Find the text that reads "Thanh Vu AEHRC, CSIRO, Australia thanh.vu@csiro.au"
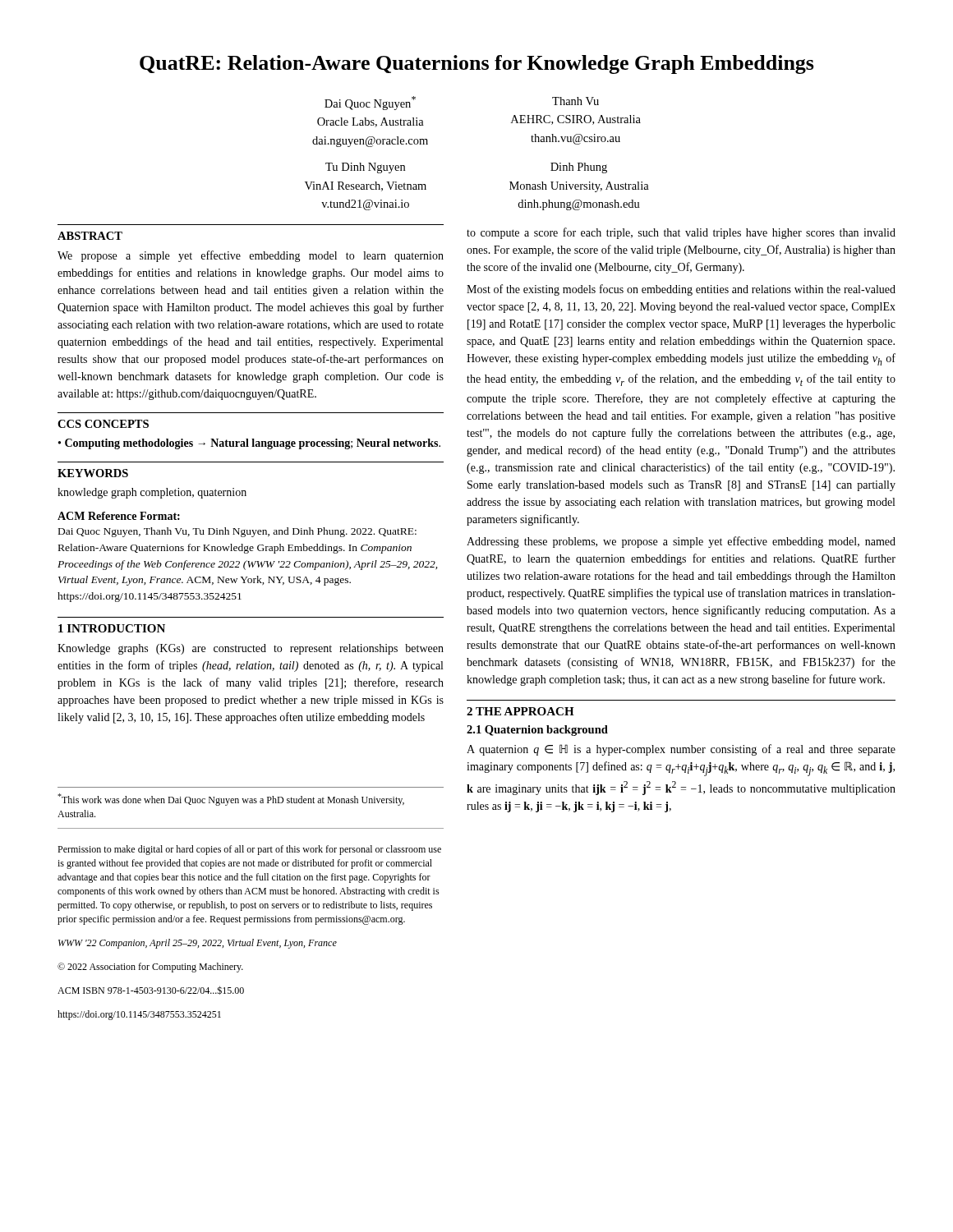Viewport: 953px width, 1232px height. pyautogui.click(x=576, y=119)
